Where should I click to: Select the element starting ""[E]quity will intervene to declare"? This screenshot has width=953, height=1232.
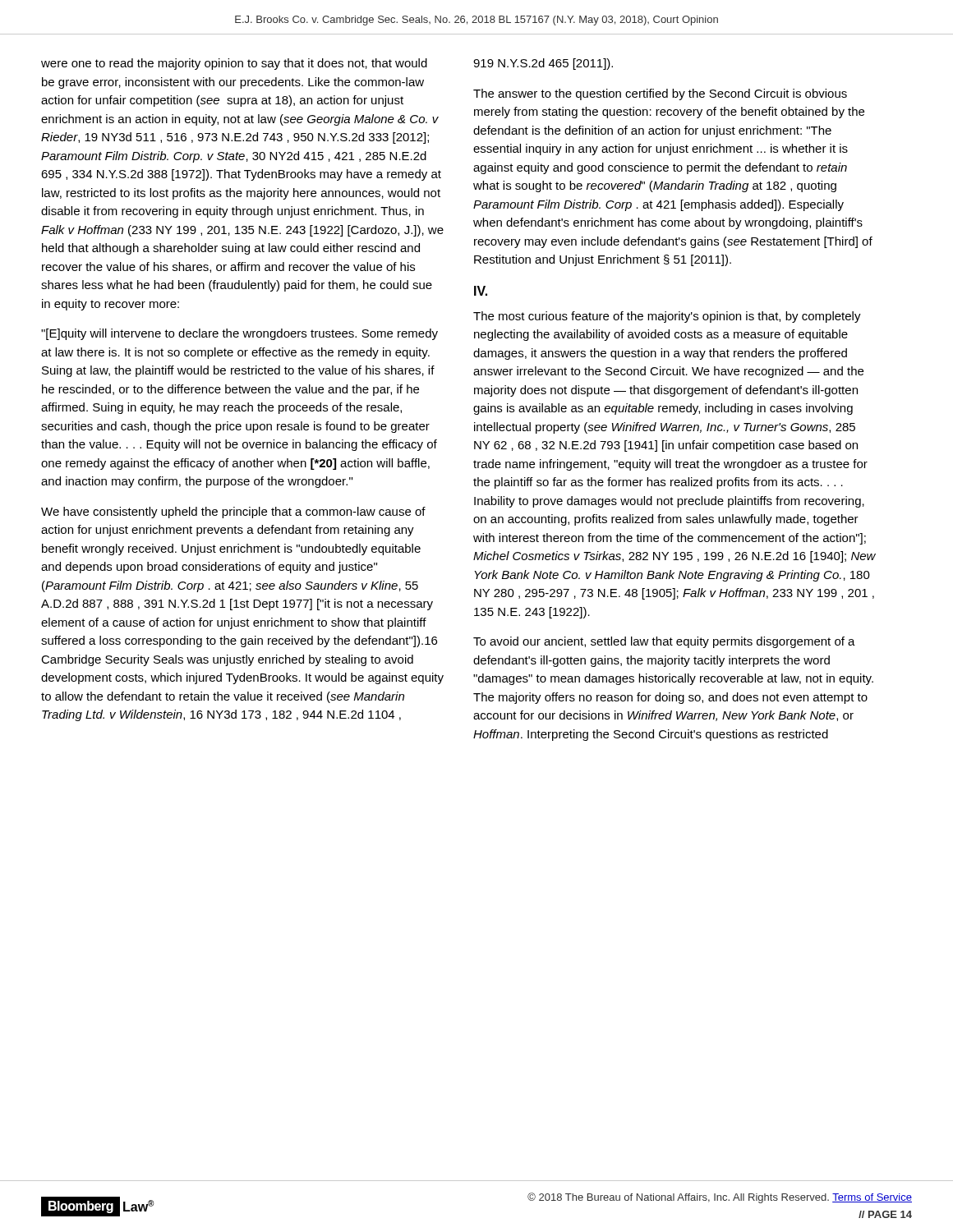coord(239,407)
